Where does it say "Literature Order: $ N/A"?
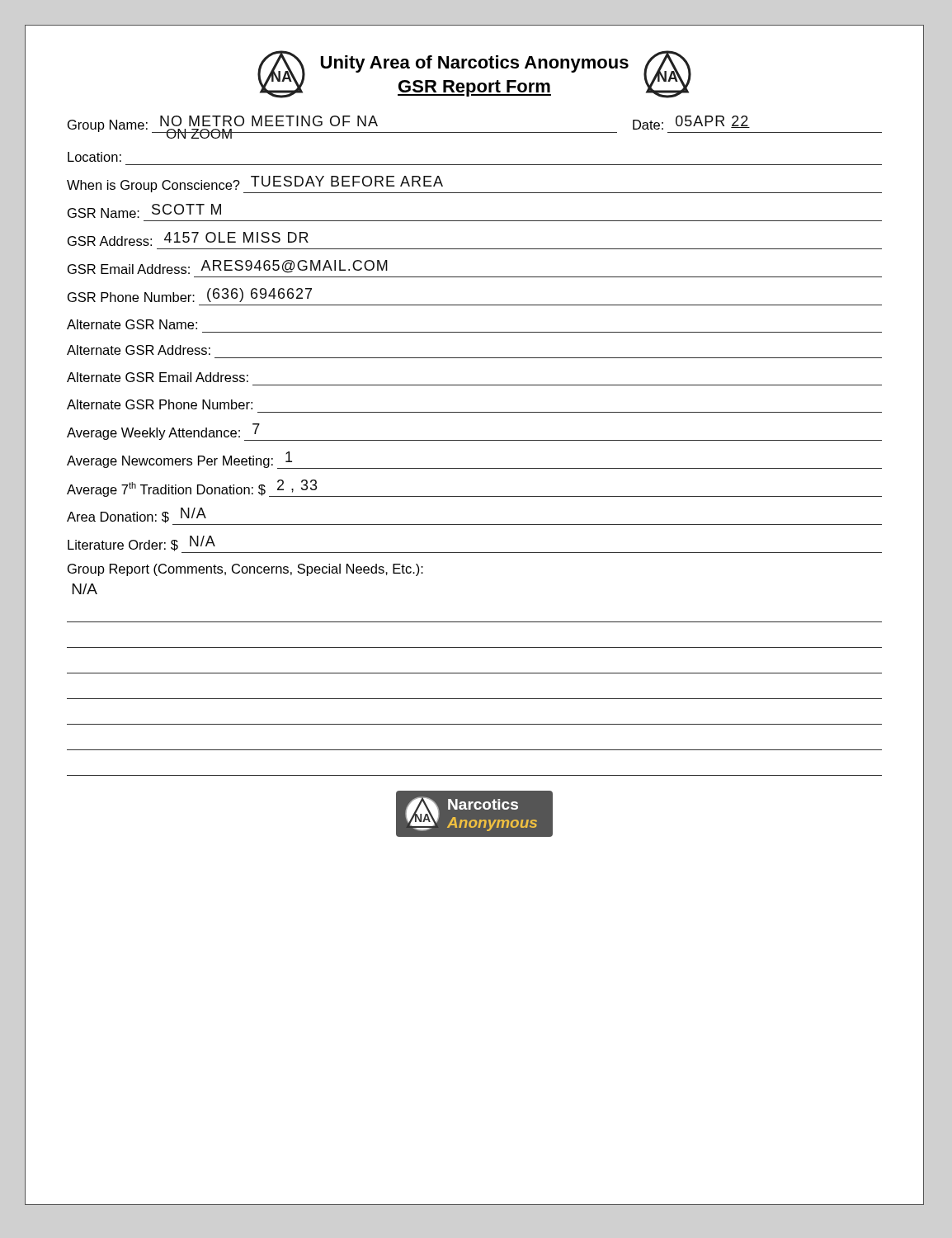Screen dimensions: 1238x952 point(474,543)
